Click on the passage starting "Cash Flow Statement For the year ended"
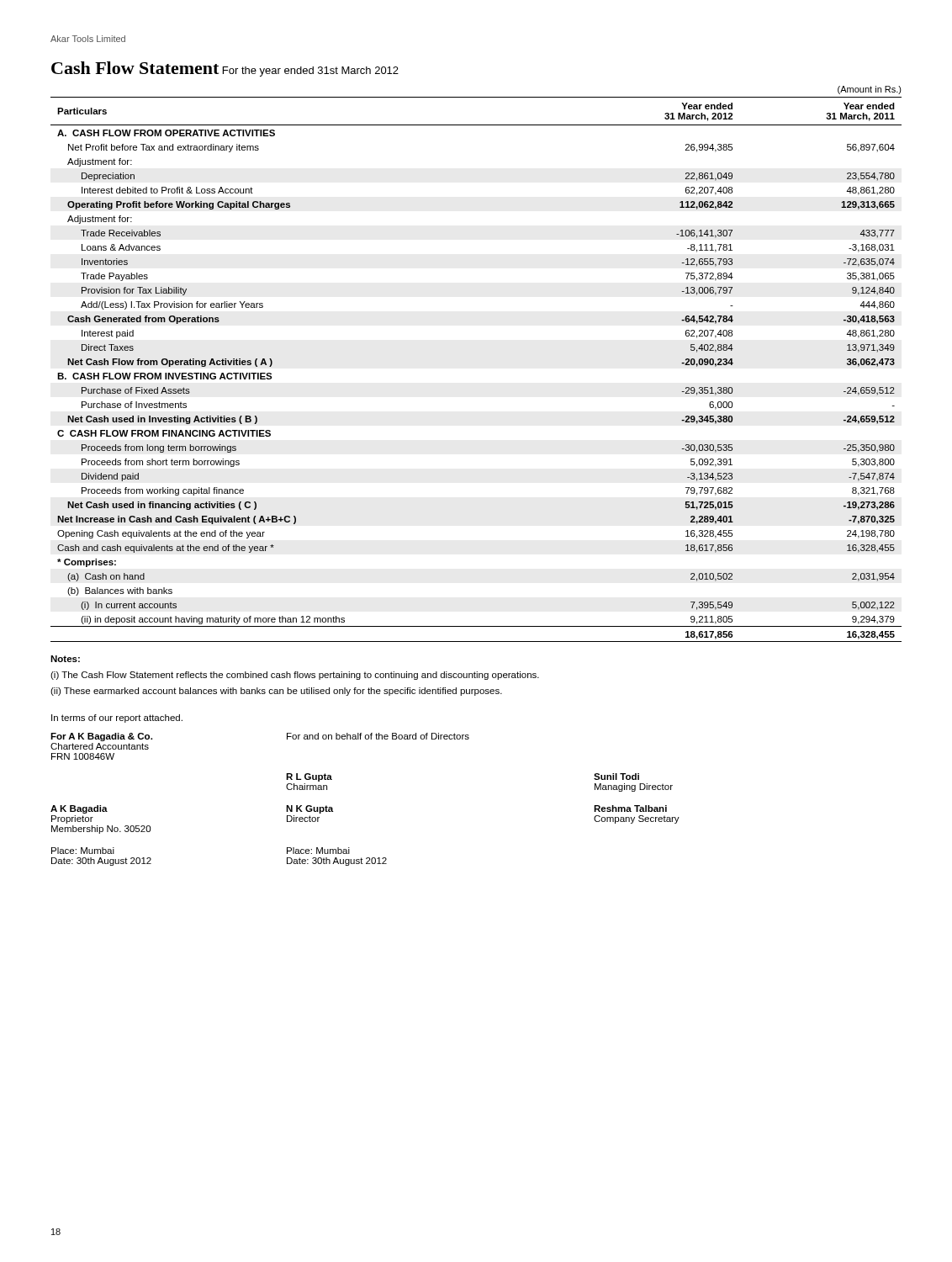 (x=225, y=68)
